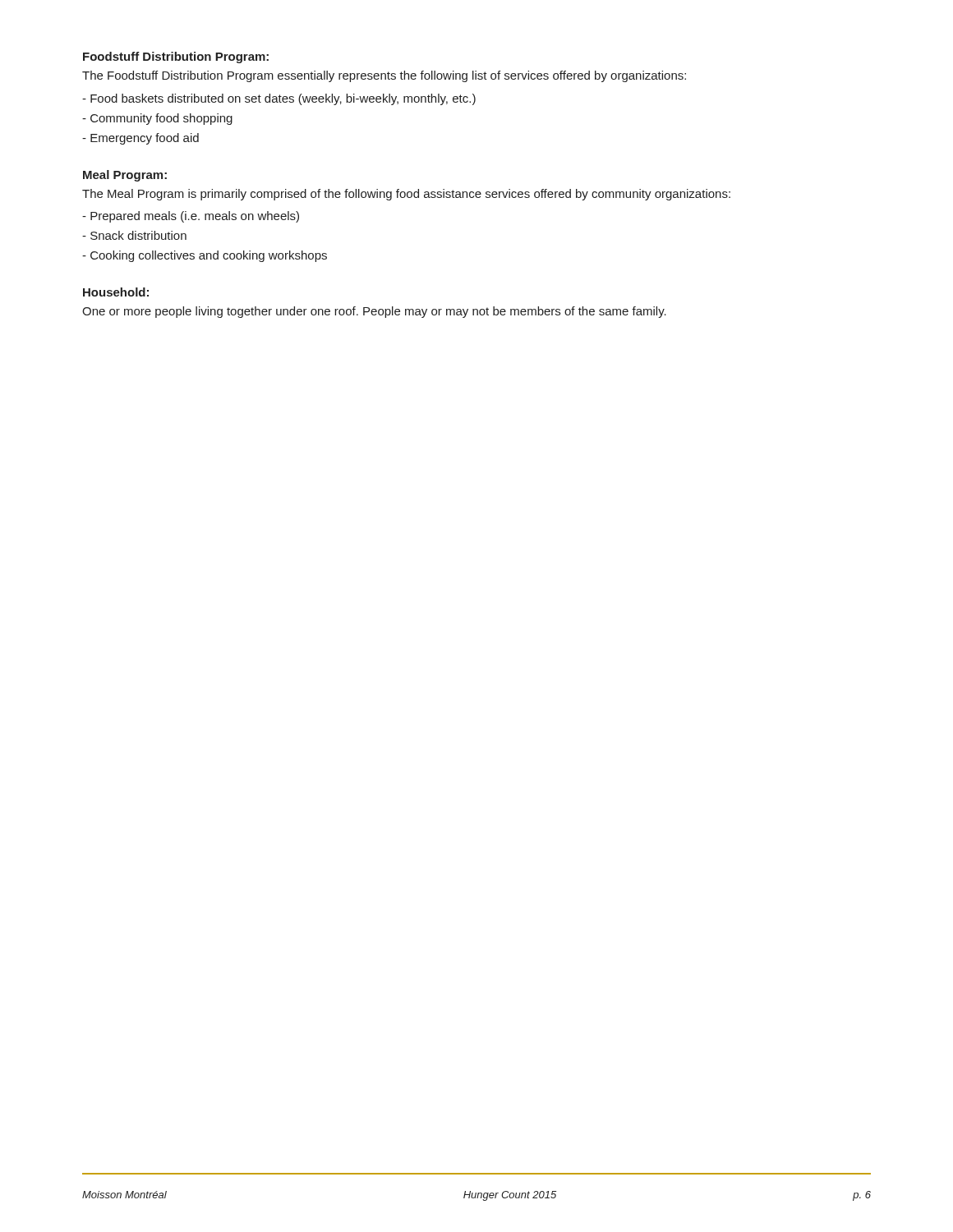953x1232 pixels.
Task: Where does it say "Prepared meals (i.e. meals on wheels)"?
Action: (x=191, y=216)
